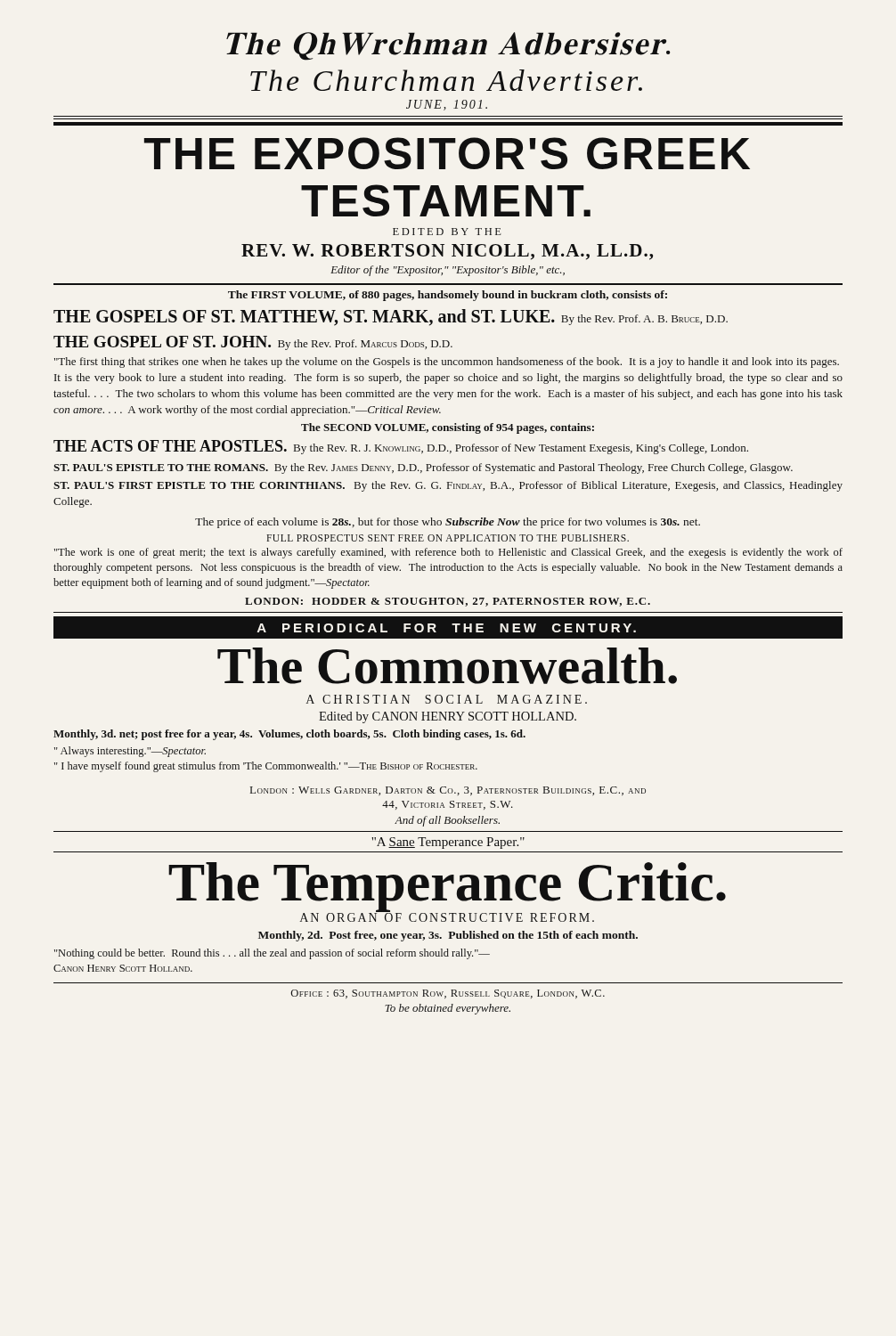Find the block on this page that starts "THE GOSPEL OF ST. JOHN."

448,374
